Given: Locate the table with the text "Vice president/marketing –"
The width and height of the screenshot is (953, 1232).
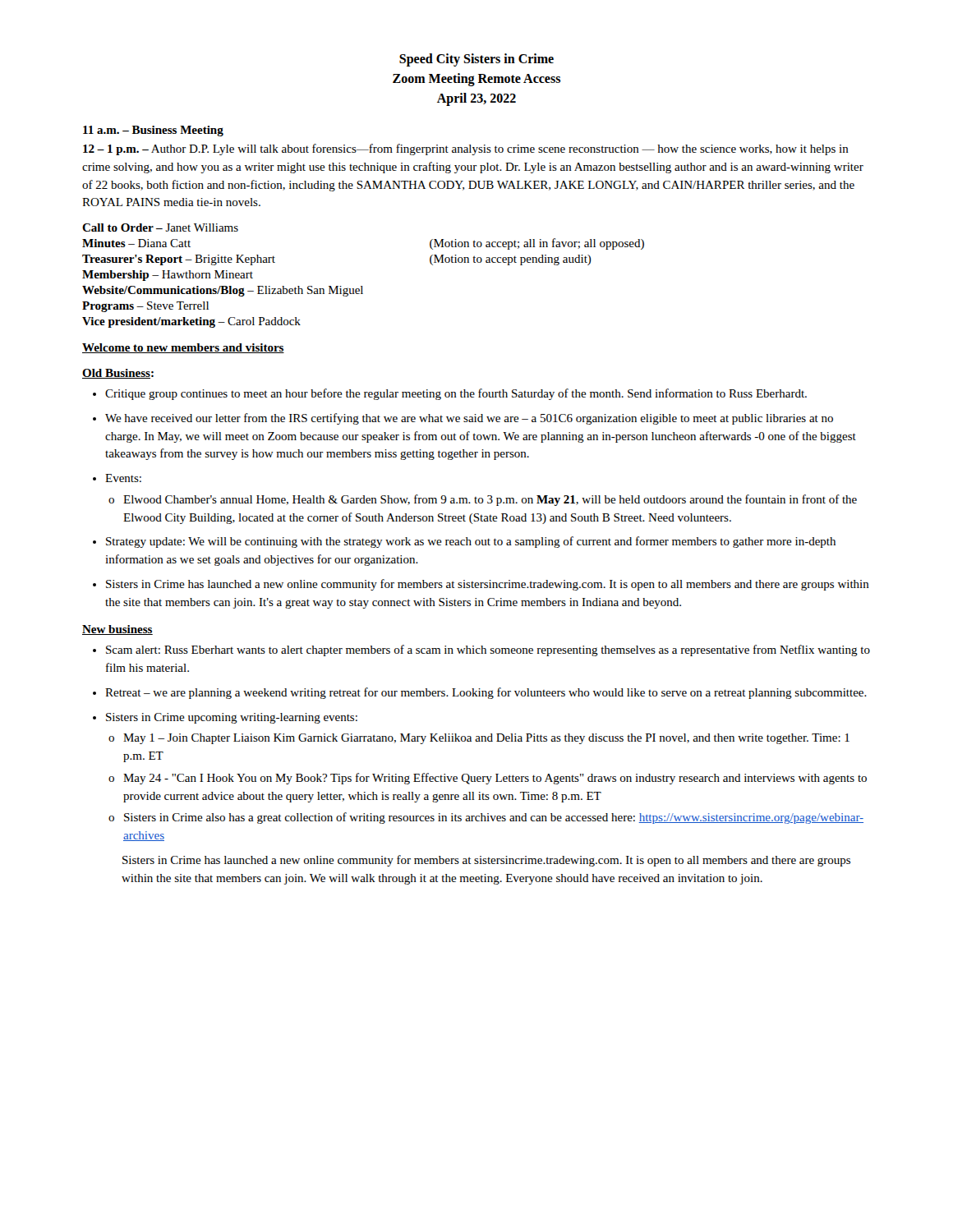Looking at the screenshot, I should (x=476, y=275).
